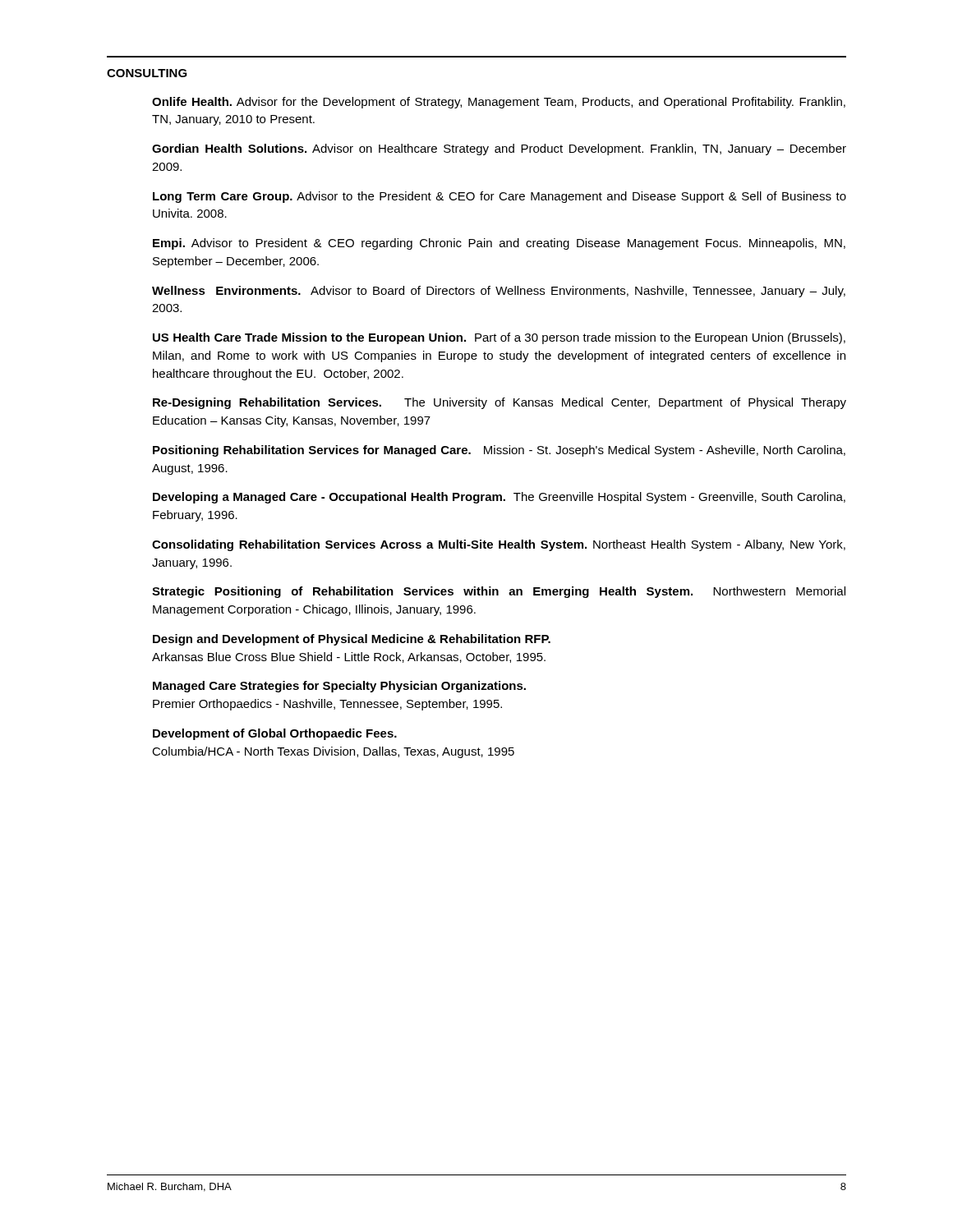Where is the passage that starts "Strategic Positioning of Rehabilitation"?
This screenshot has height=1232, width=953.
499,600
